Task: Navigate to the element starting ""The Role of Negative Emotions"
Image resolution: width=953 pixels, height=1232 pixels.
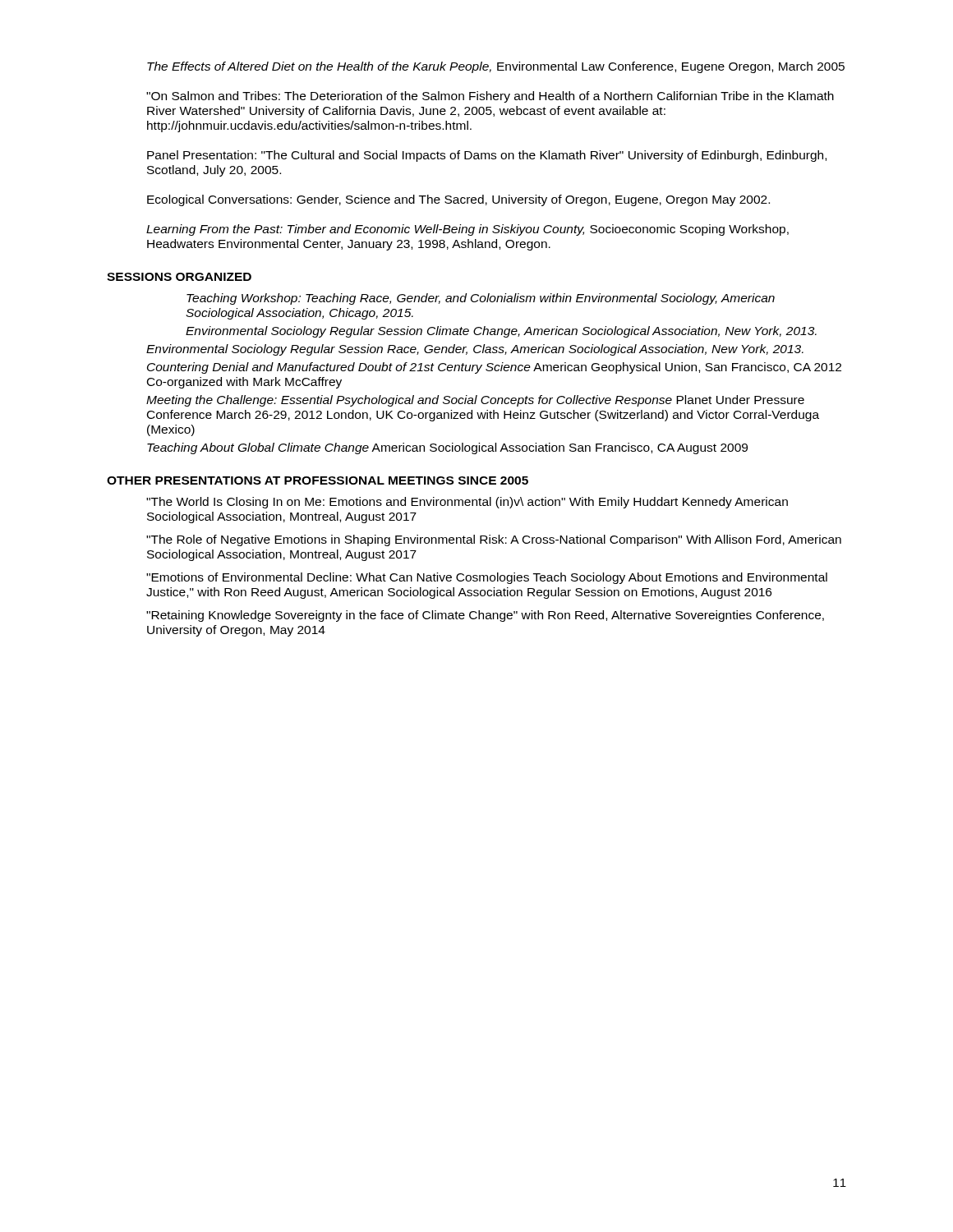Action: pos(494,547)
